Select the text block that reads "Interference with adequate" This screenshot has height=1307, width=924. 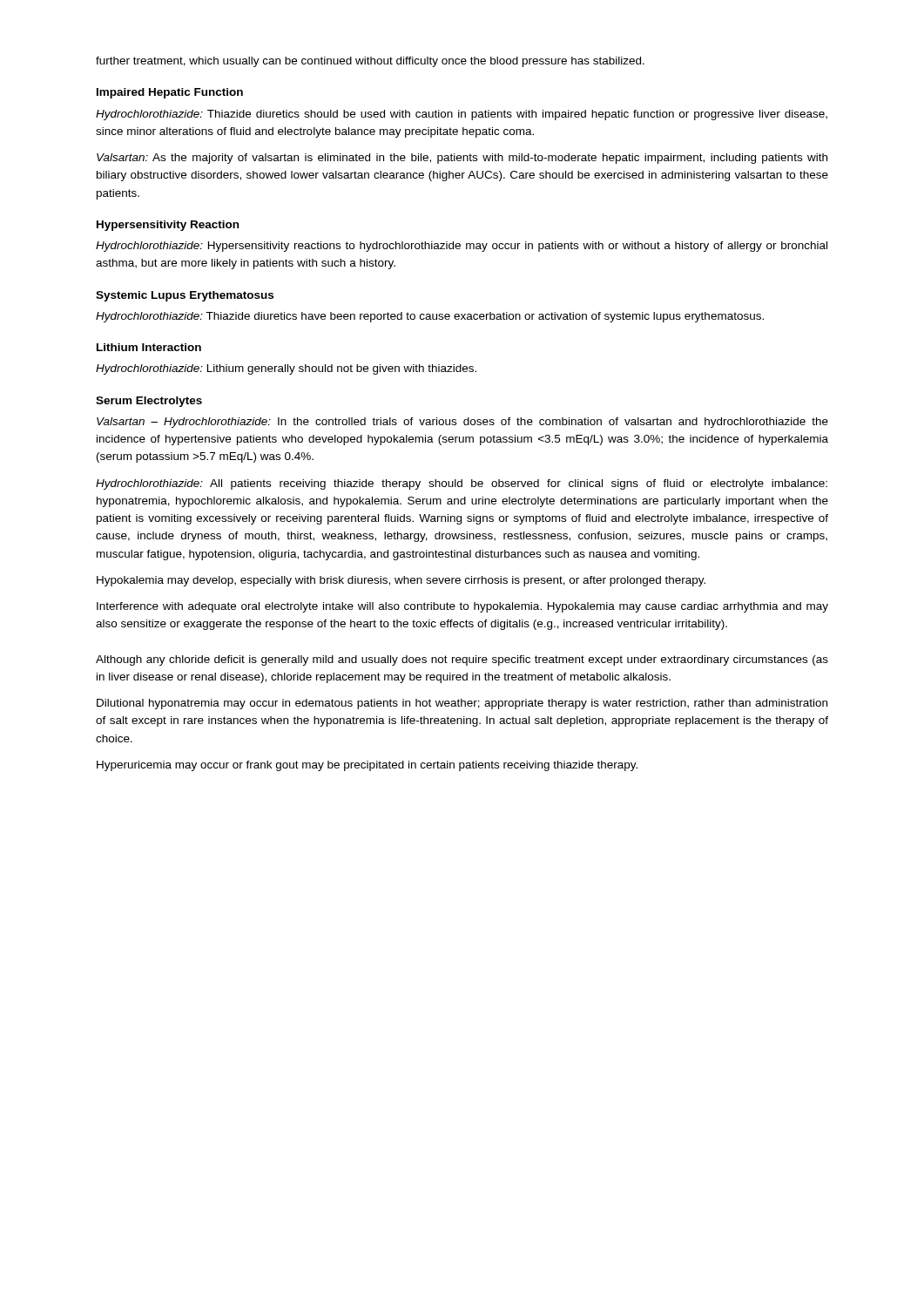tap(462, 615)
